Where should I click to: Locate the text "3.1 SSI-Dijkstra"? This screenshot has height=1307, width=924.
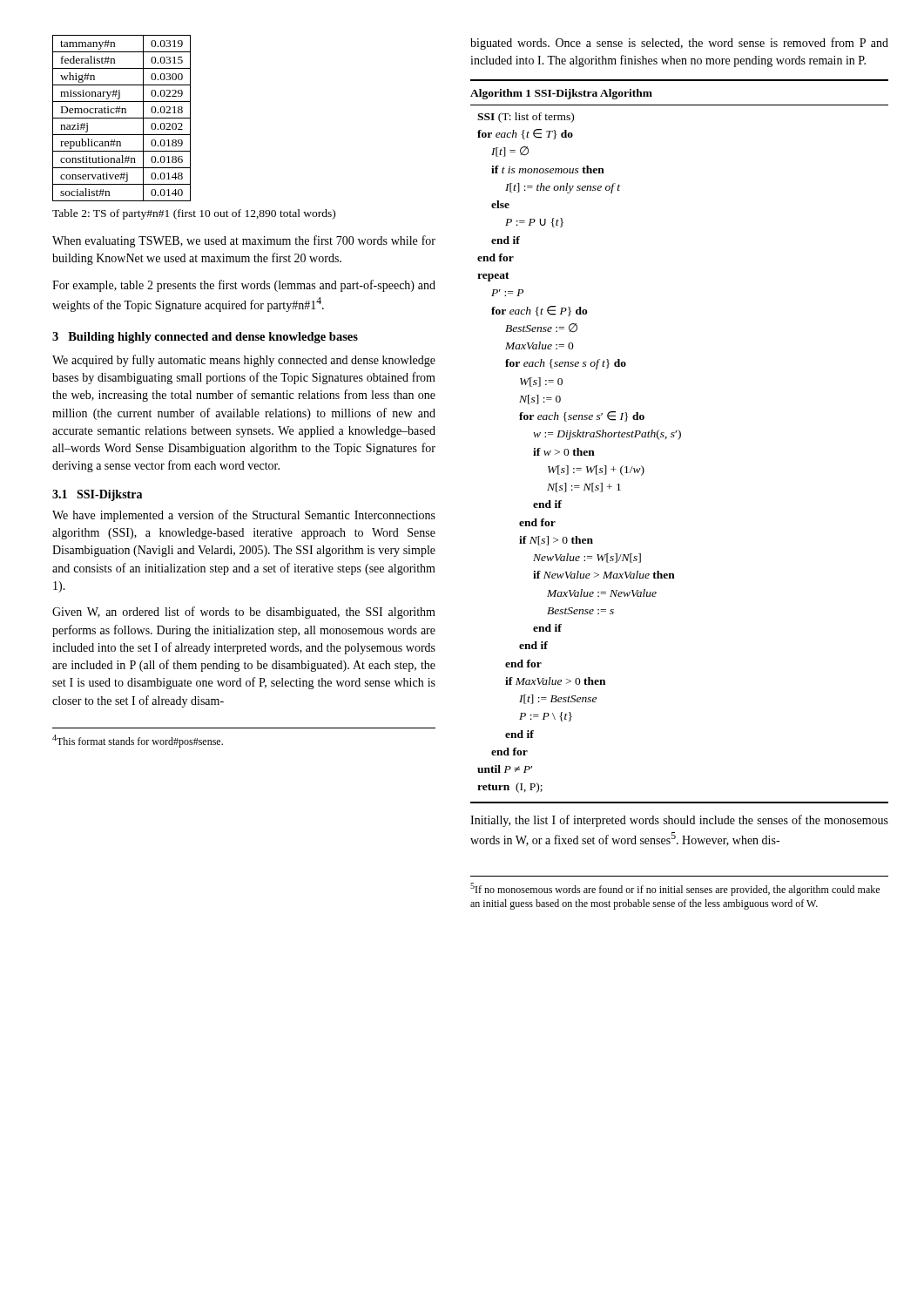[97, 494]
